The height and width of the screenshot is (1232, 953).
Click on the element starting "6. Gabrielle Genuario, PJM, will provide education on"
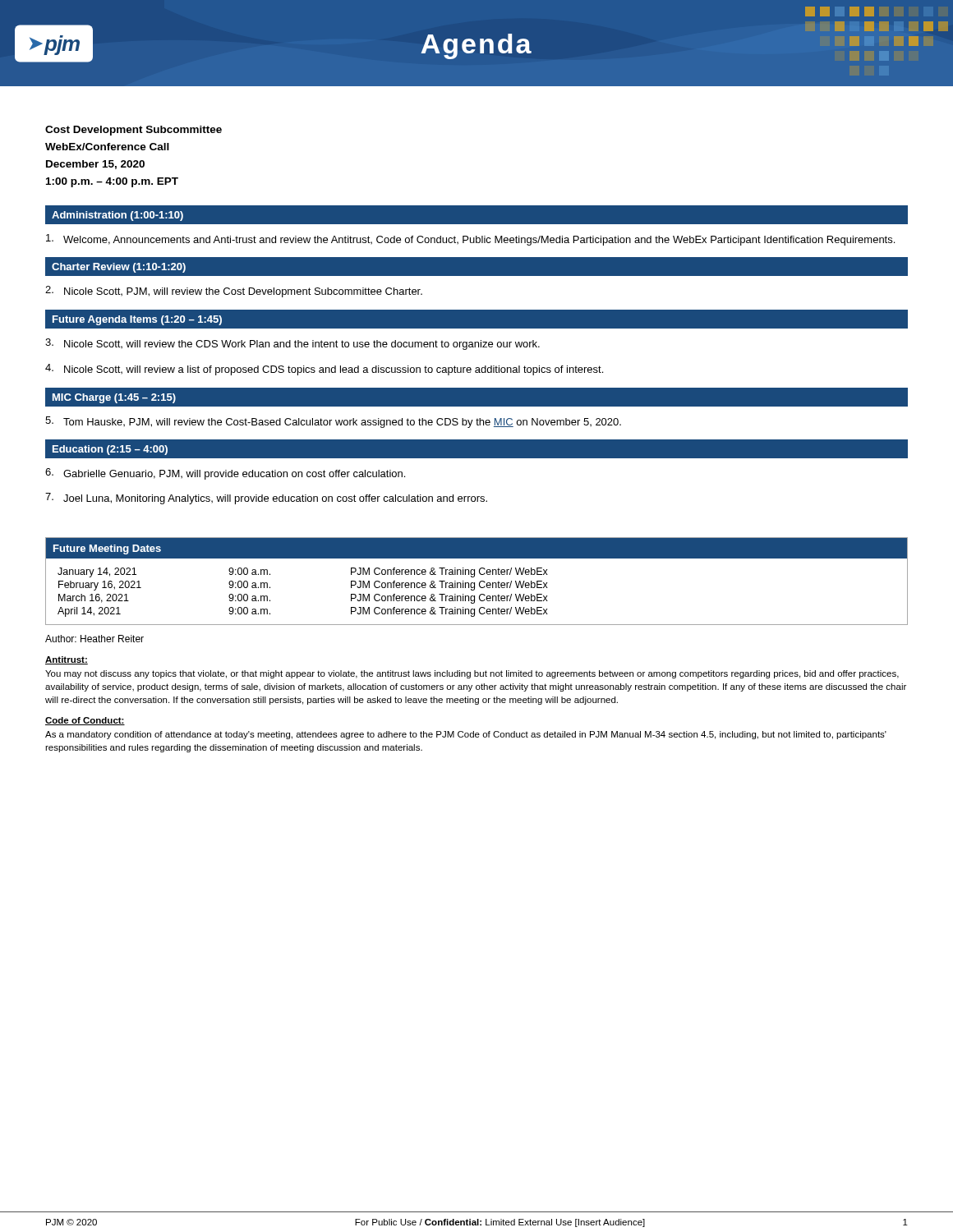(x=226, y=474)
